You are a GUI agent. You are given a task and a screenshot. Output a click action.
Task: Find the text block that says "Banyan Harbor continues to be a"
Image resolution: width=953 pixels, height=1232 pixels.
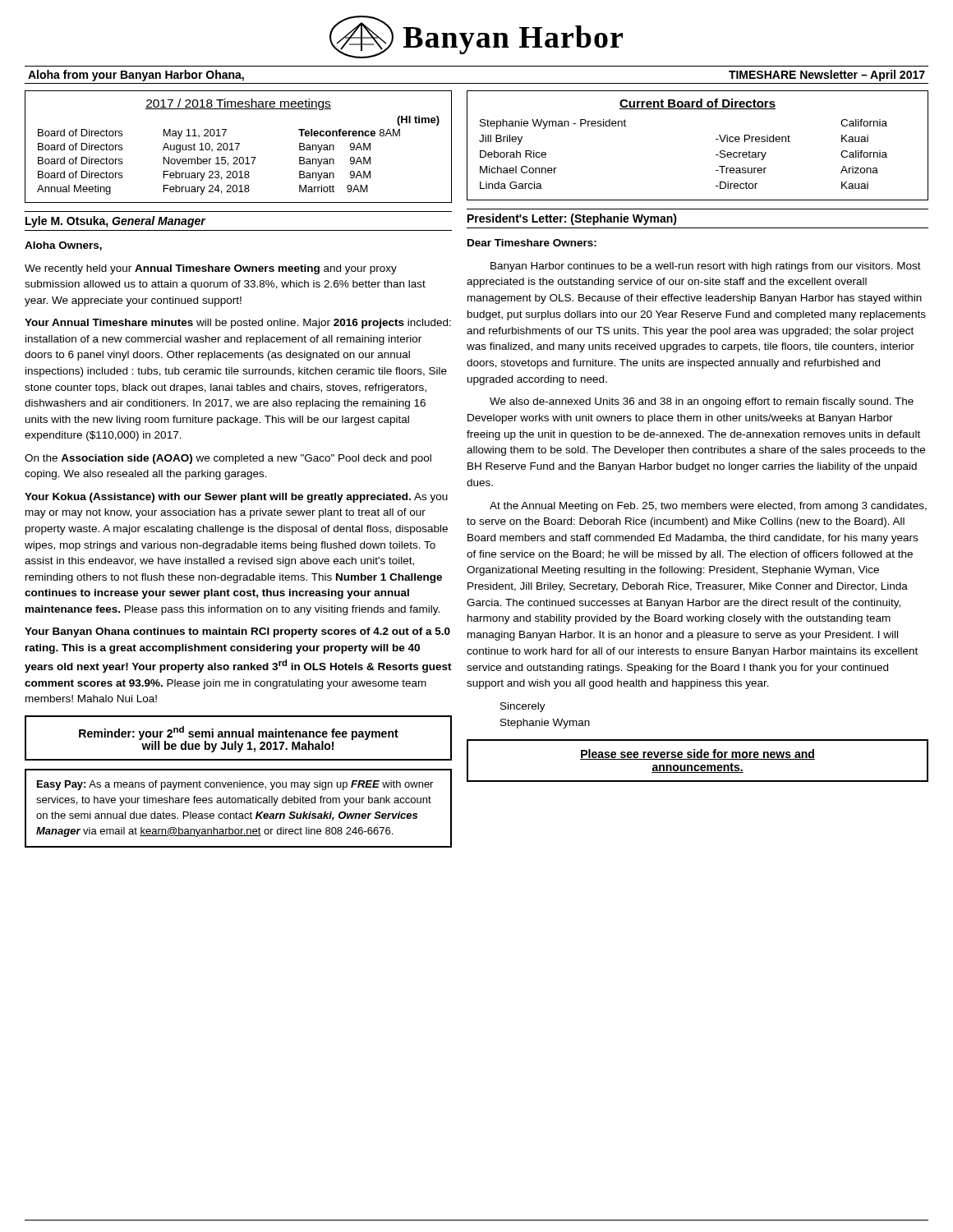[x=698, y=322]
